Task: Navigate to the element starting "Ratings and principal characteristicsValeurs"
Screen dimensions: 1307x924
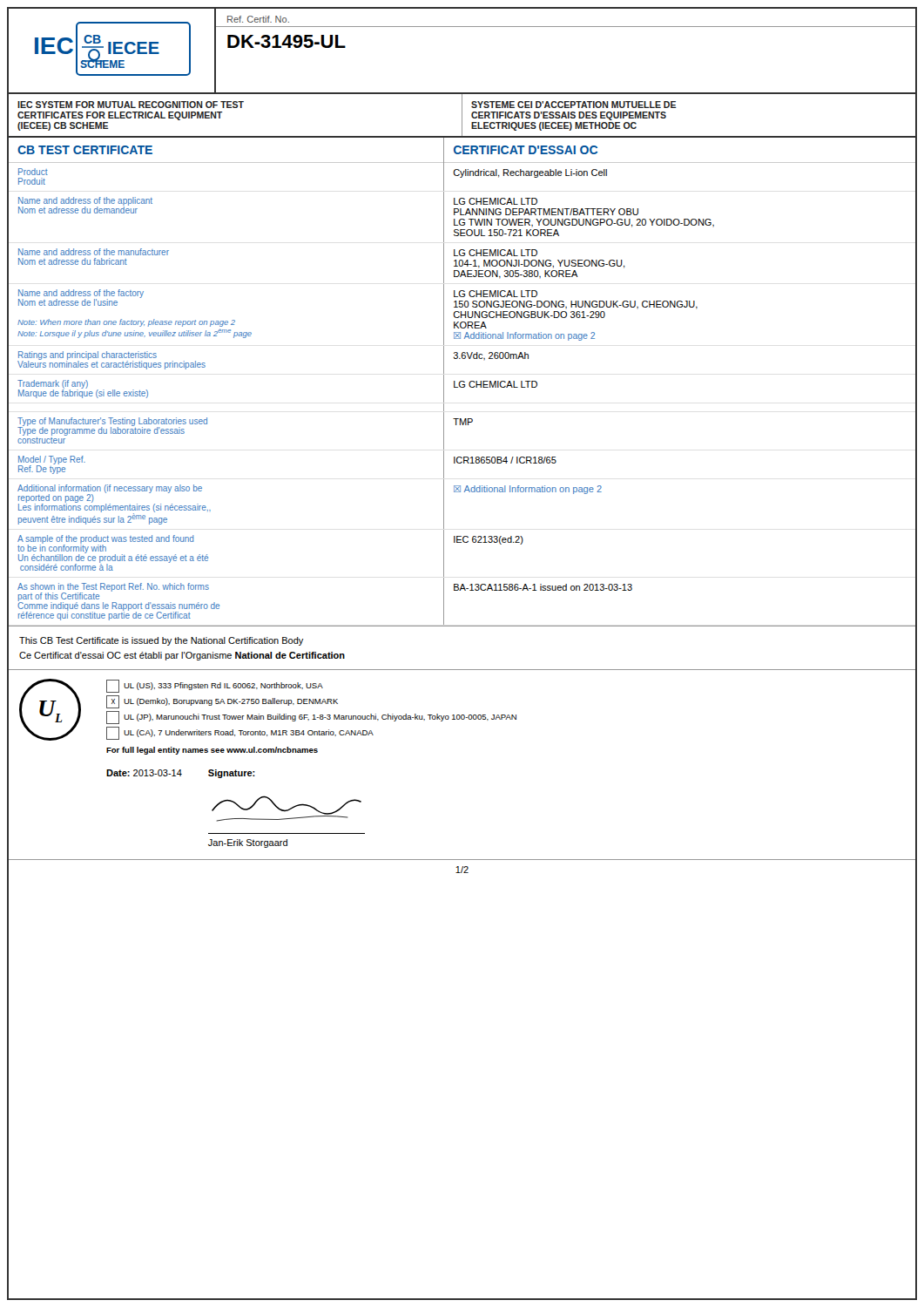Action: pyautogui.click(x=112, y=360)
